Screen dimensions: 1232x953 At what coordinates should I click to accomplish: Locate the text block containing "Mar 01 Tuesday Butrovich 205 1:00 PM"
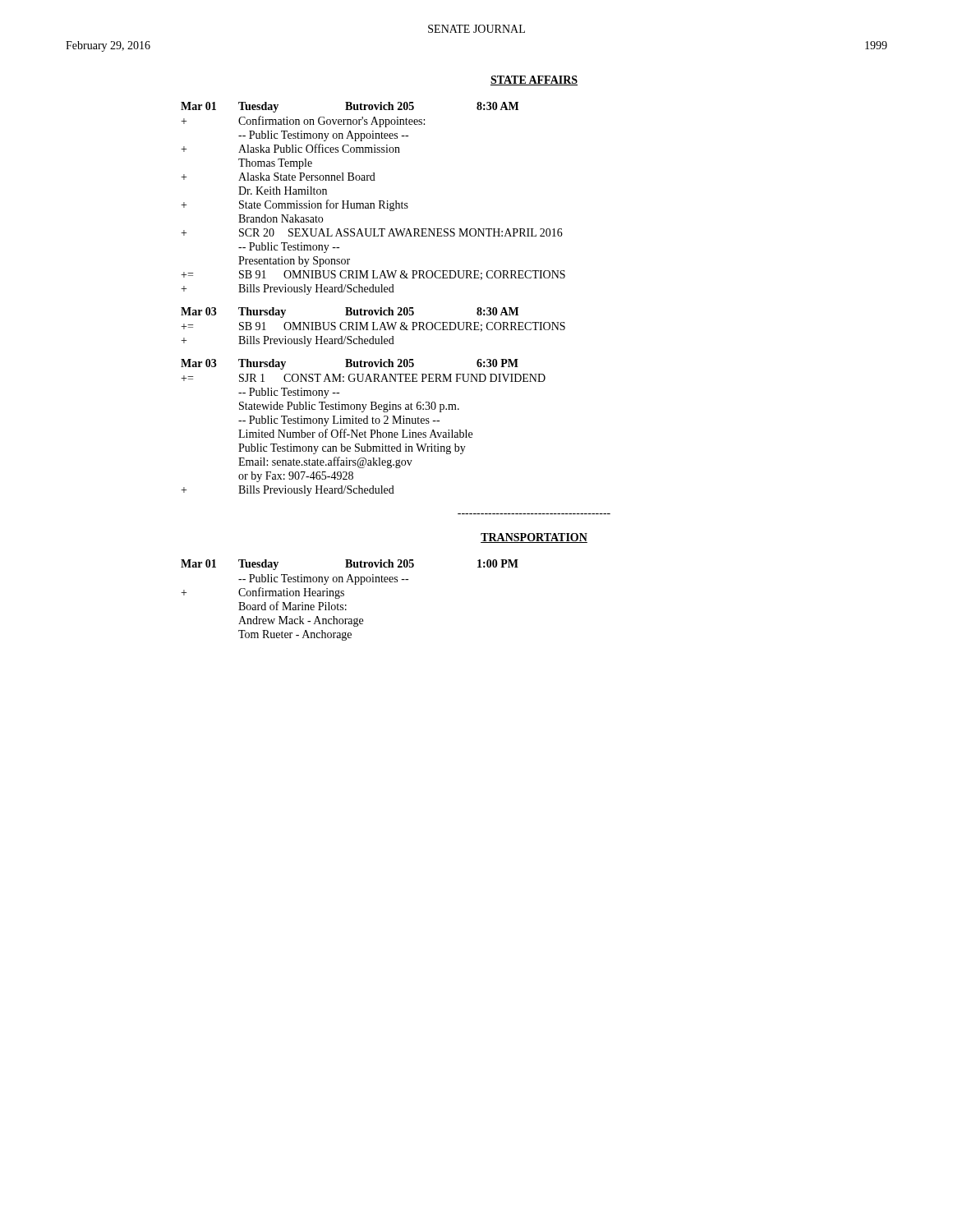tap(350, 565)
